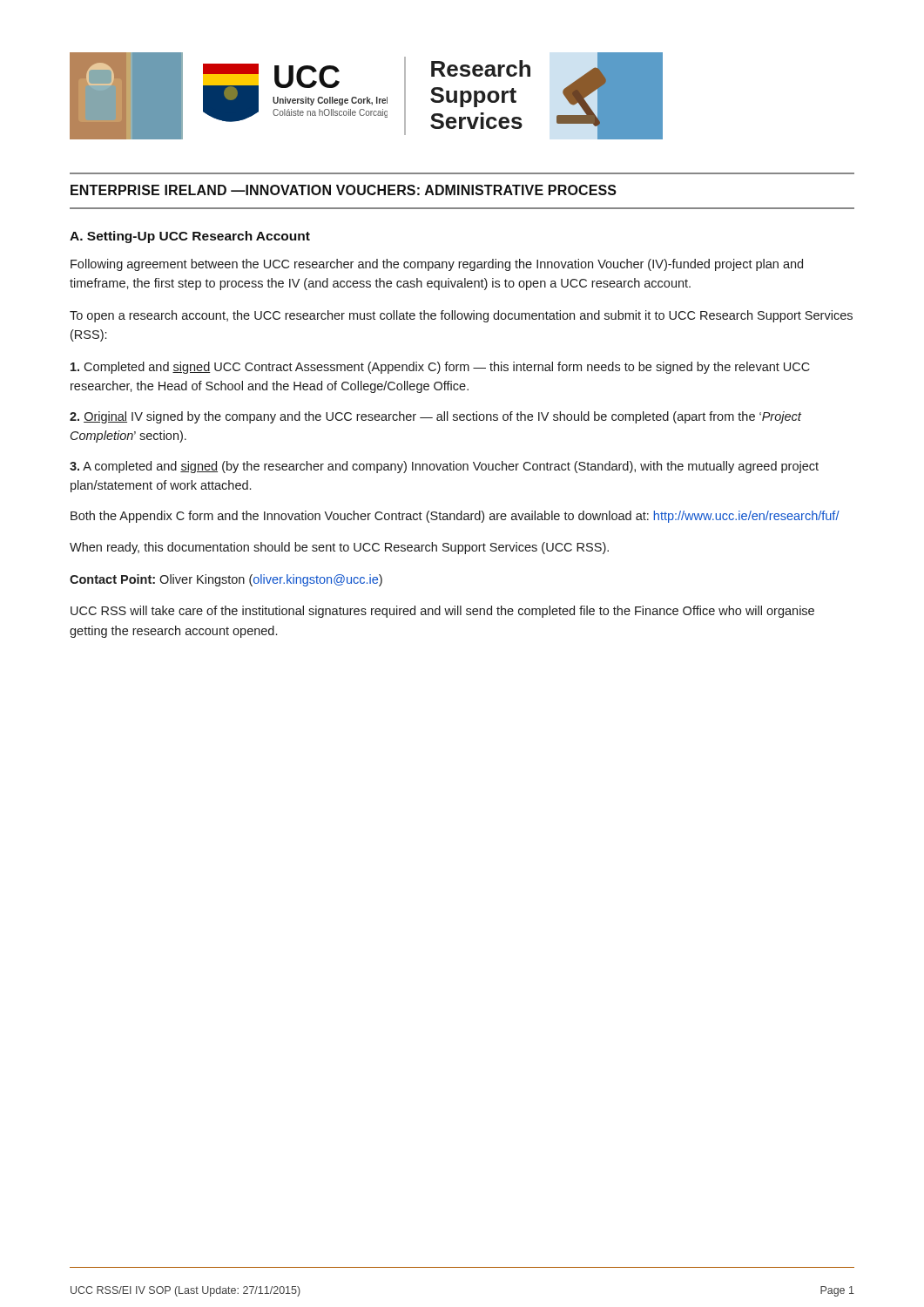
Task: Find the section header with the text "A. Setting-Up UCC Research Account"
Action: click(190, 236)
